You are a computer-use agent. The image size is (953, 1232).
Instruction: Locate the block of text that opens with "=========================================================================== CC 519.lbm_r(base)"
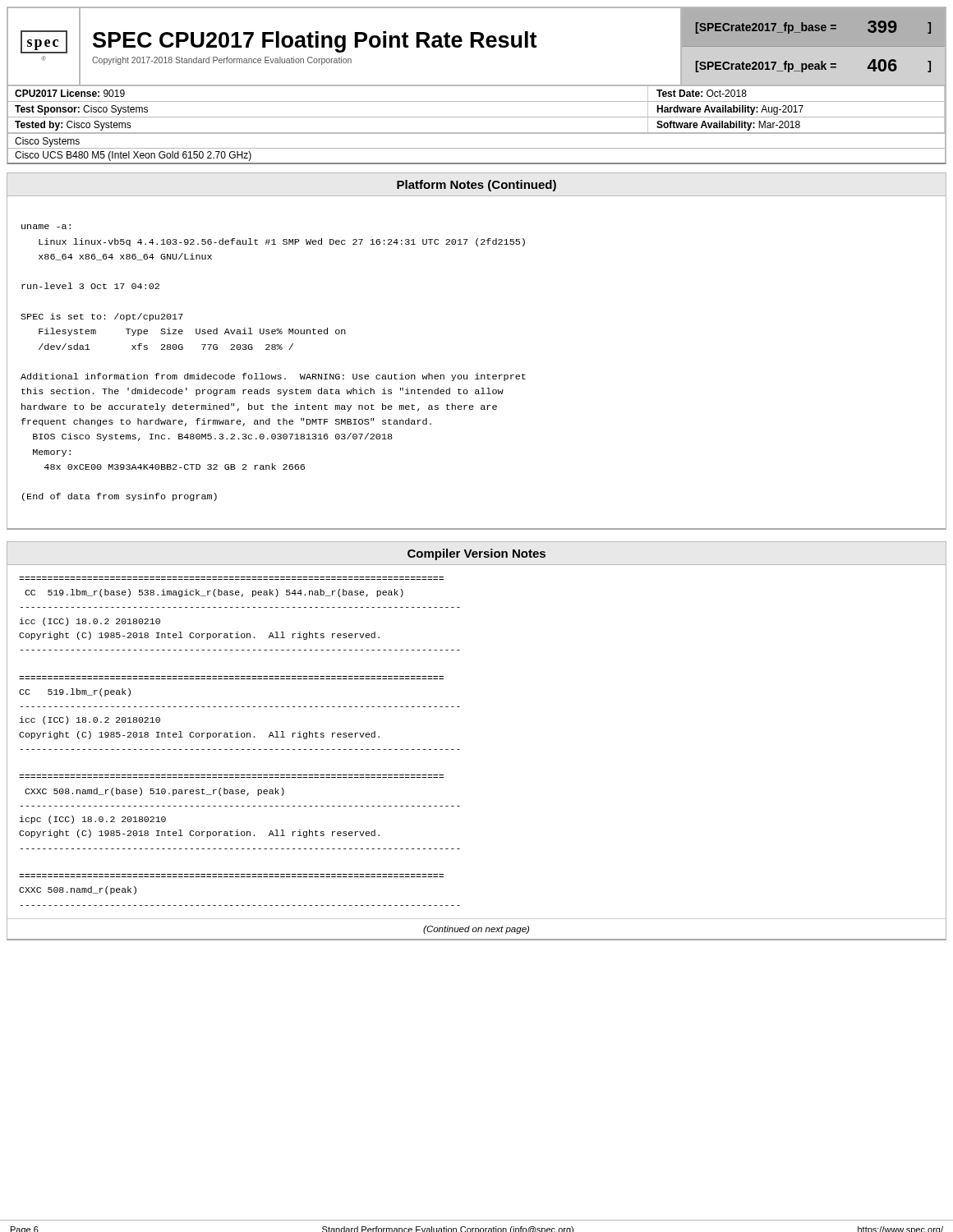(214, 593)
